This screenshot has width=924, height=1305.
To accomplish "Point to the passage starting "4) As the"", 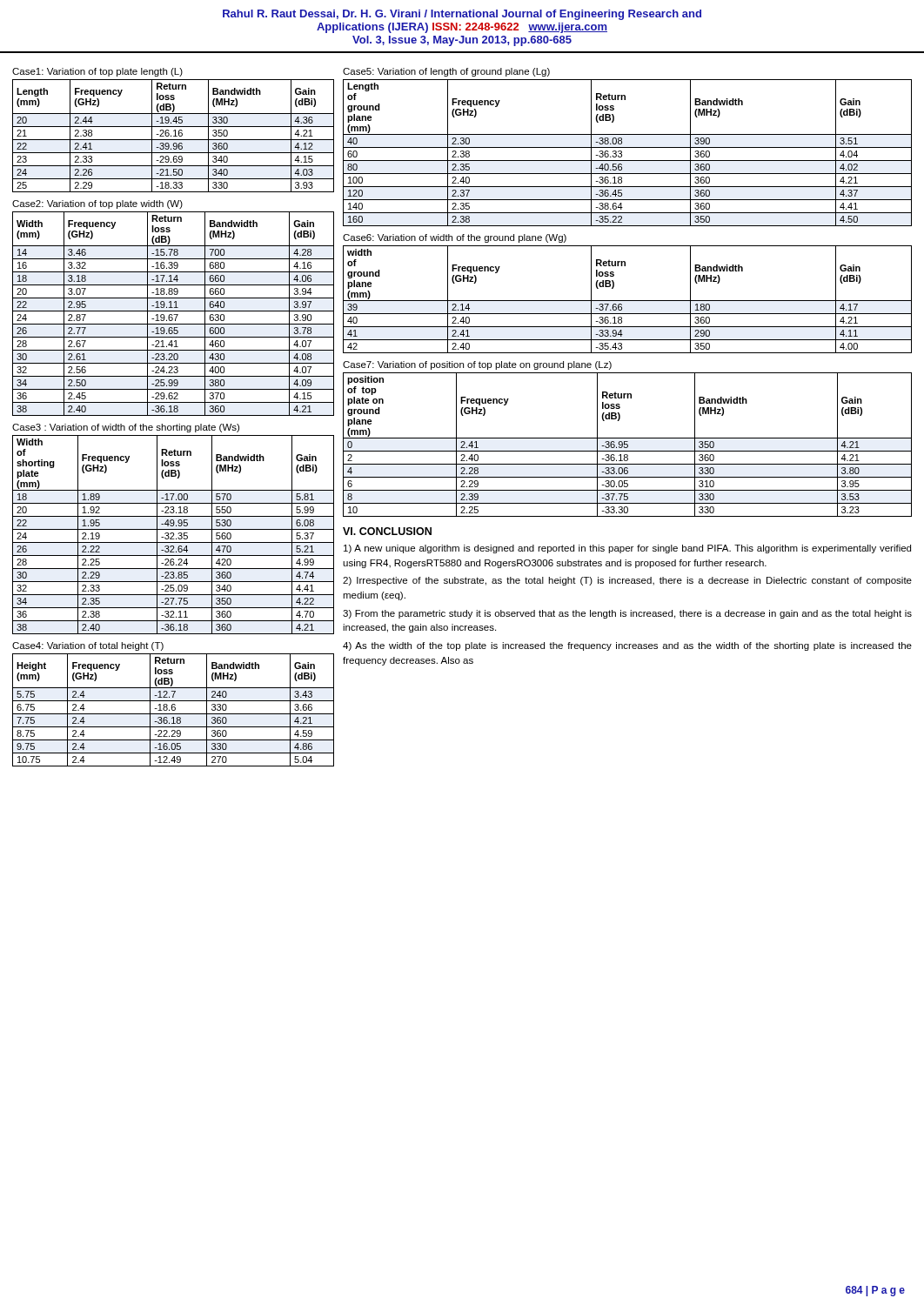I will [627, 653].
